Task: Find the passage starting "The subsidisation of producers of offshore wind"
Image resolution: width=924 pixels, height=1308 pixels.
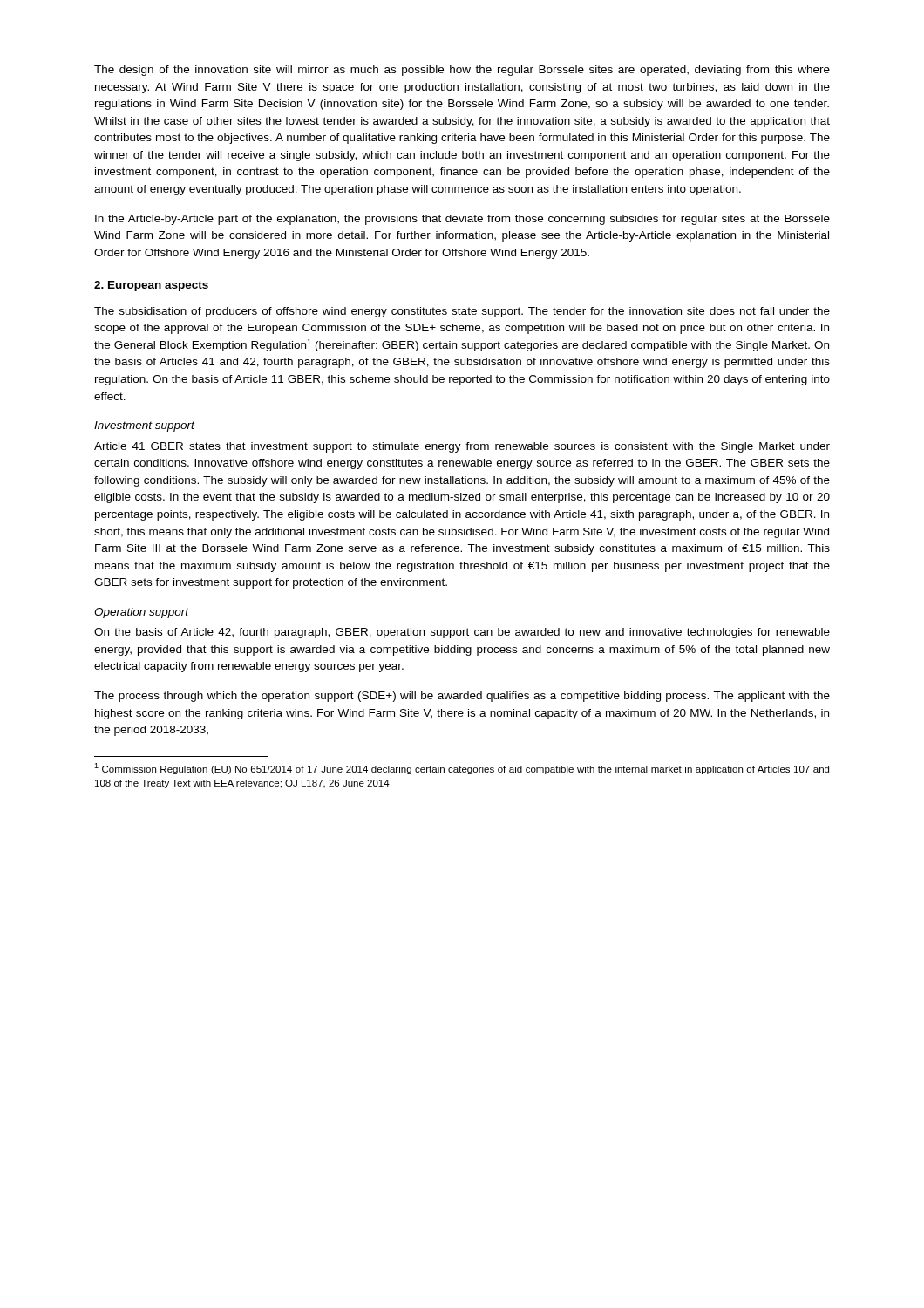Action: tap(462, 354)
